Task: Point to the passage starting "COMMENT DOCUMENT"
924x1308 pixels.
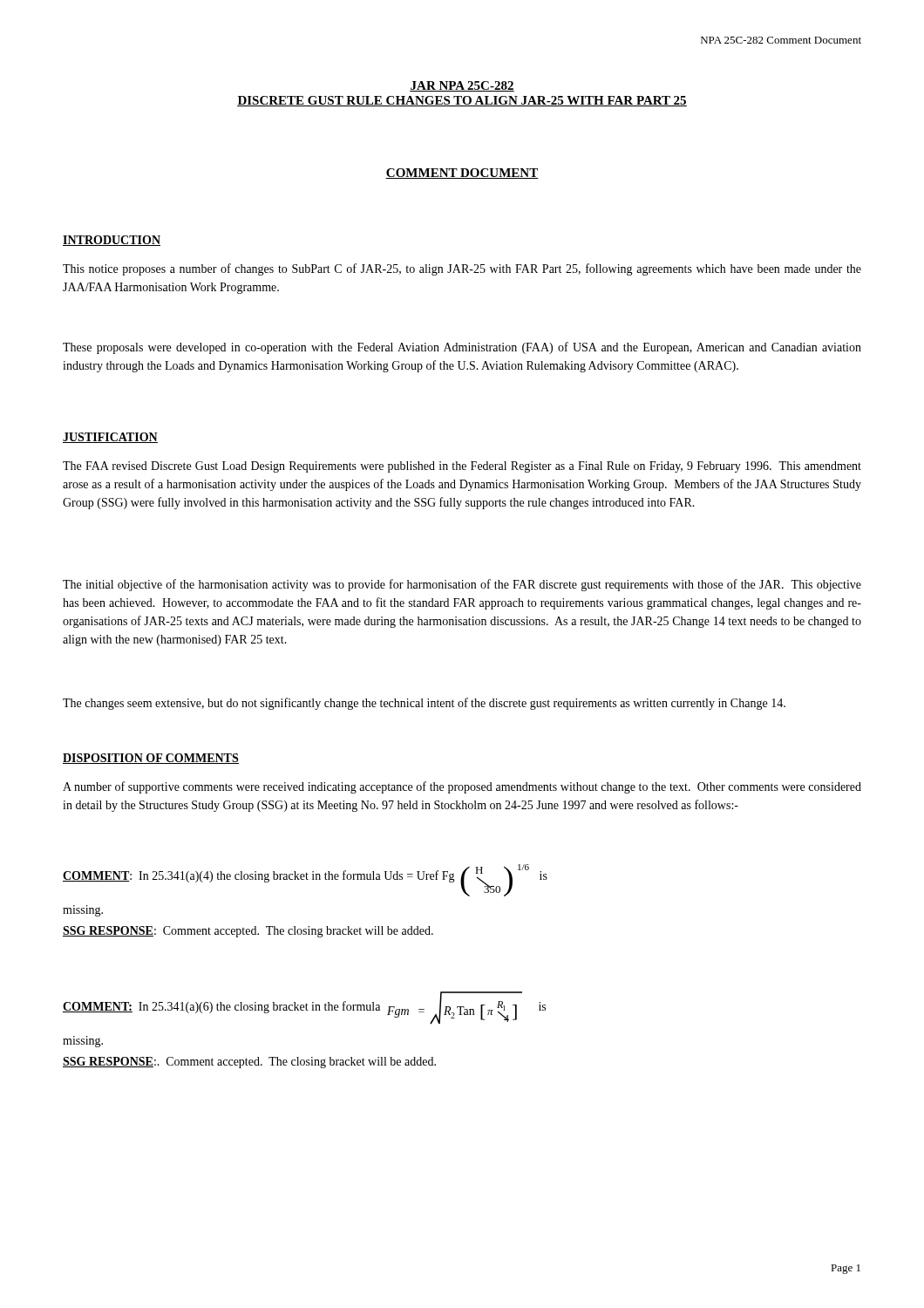Action: 462,173
